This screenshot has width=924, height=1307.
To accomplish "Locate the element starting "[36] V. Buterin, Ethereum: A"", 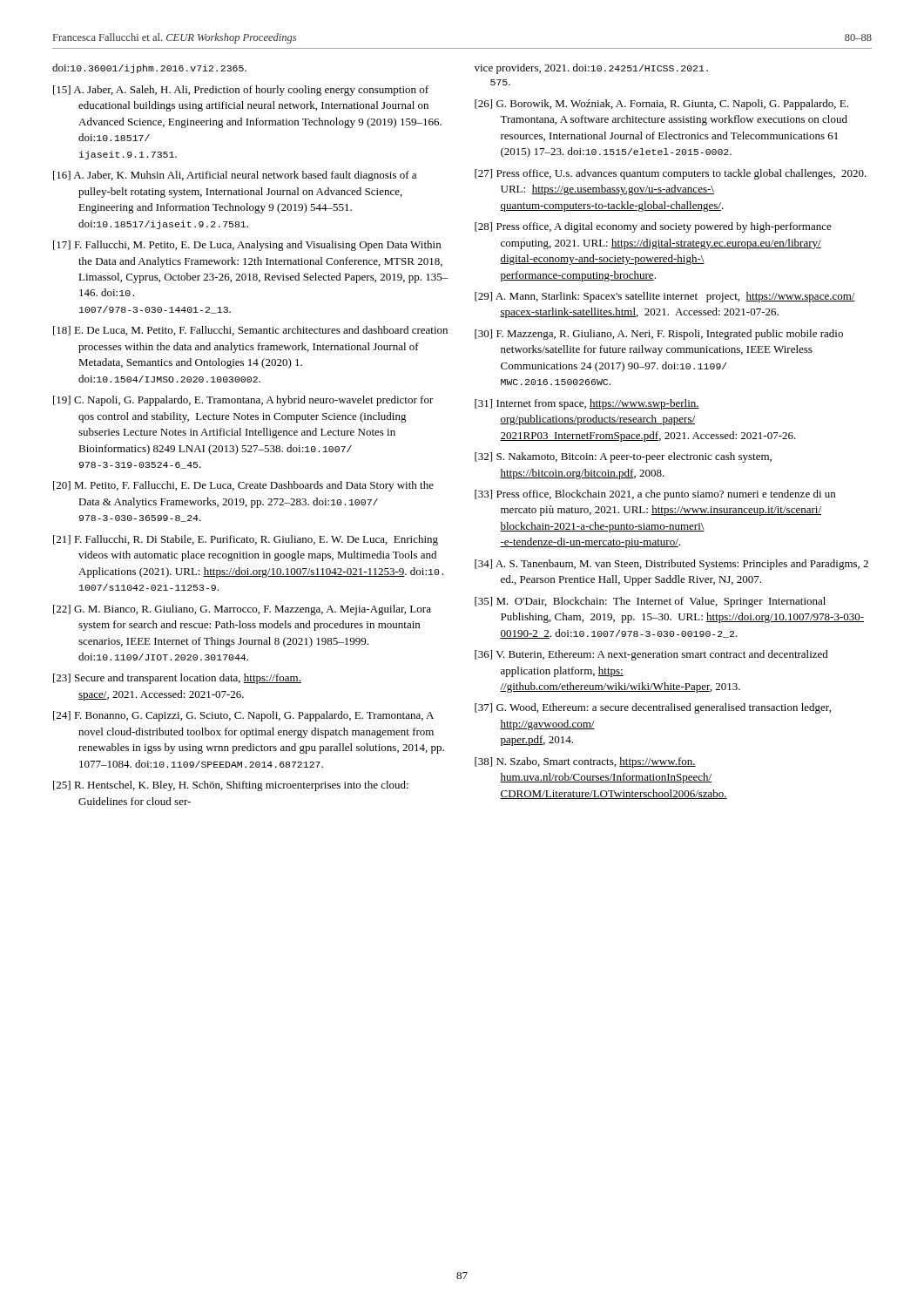I will click(651, 655).
